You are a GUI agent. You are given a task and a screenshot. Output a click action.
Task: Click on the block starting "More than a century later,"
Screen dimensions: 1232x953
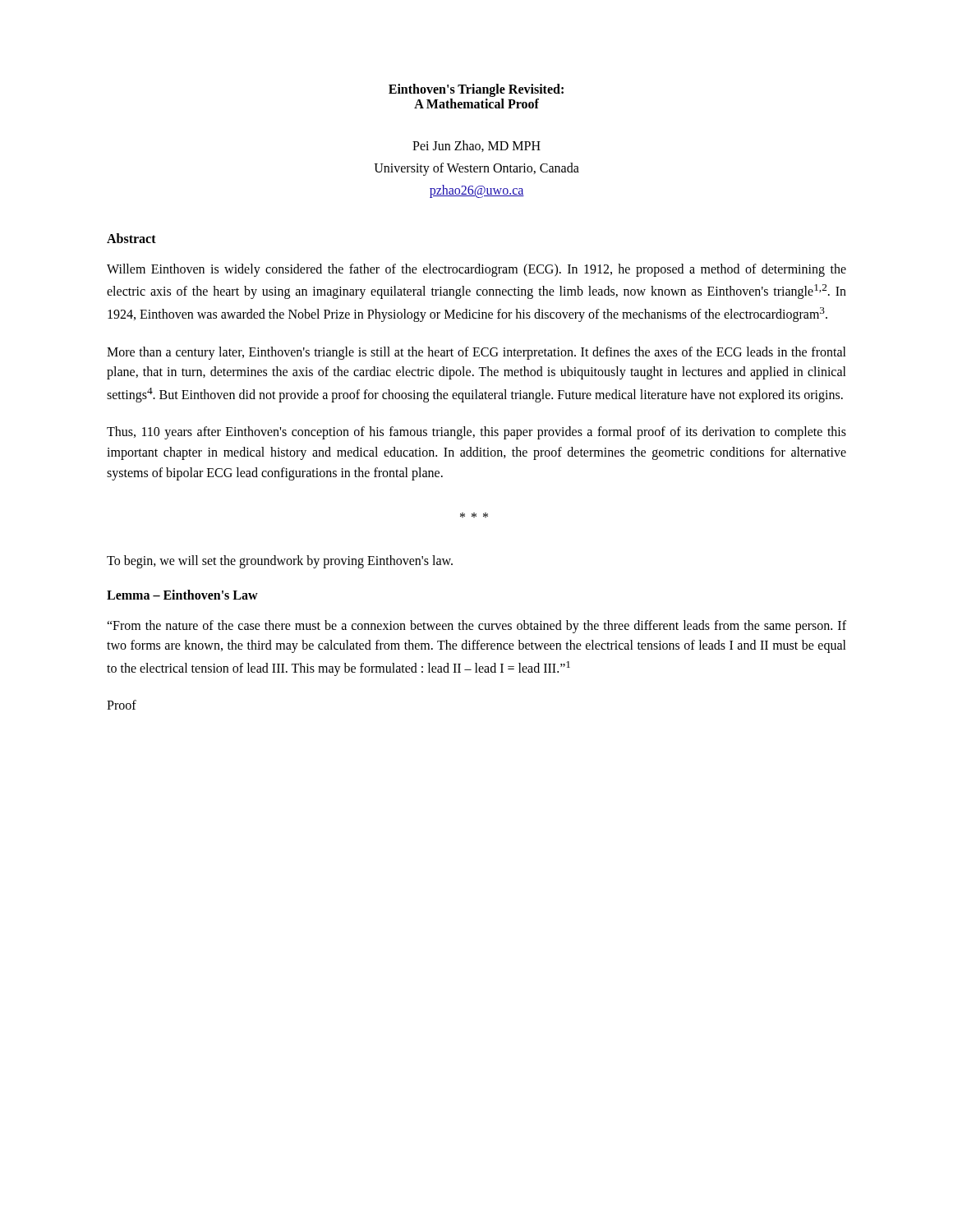[476, 373]
